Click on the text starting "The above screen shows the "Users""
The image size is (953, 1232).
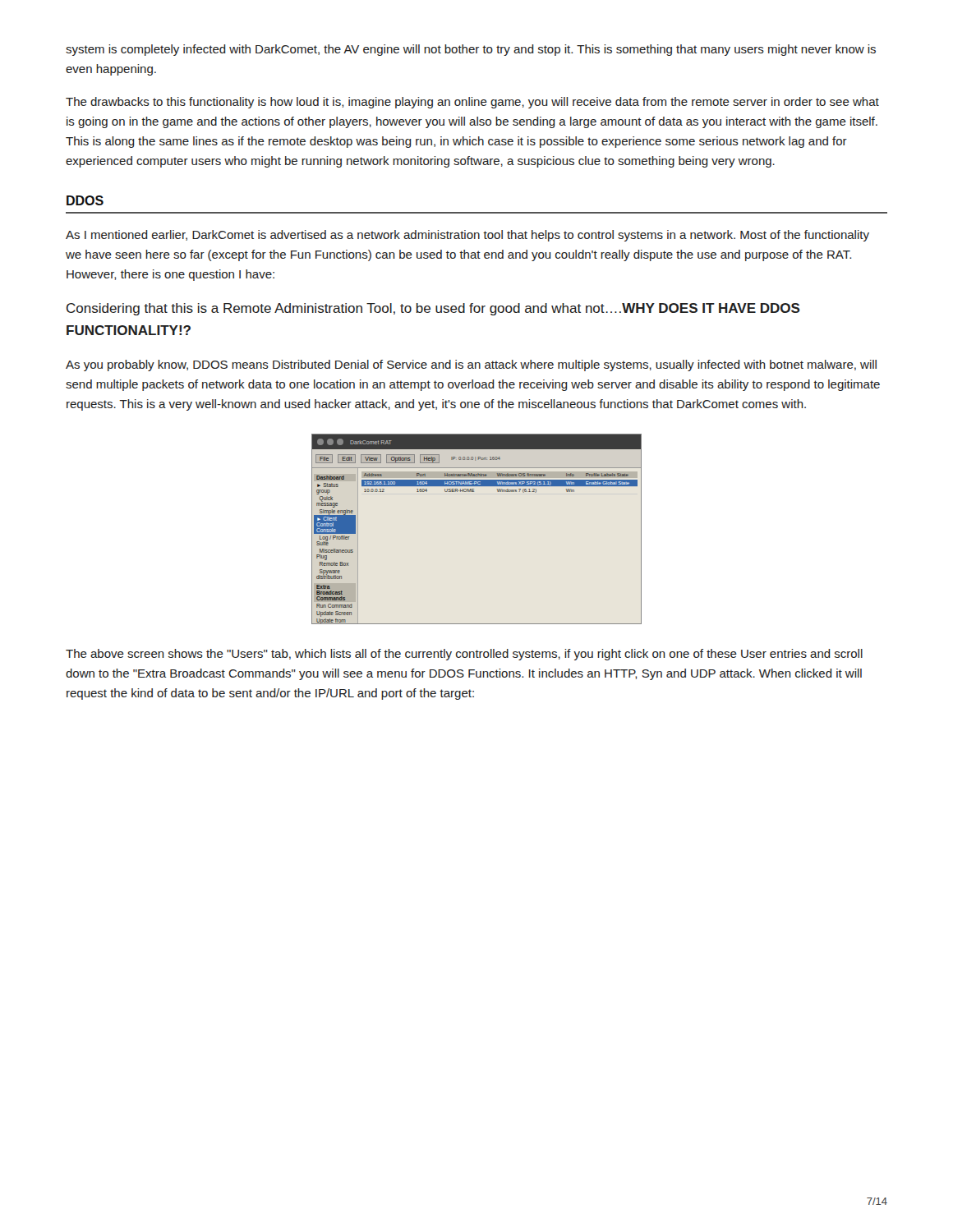point(476,674)
